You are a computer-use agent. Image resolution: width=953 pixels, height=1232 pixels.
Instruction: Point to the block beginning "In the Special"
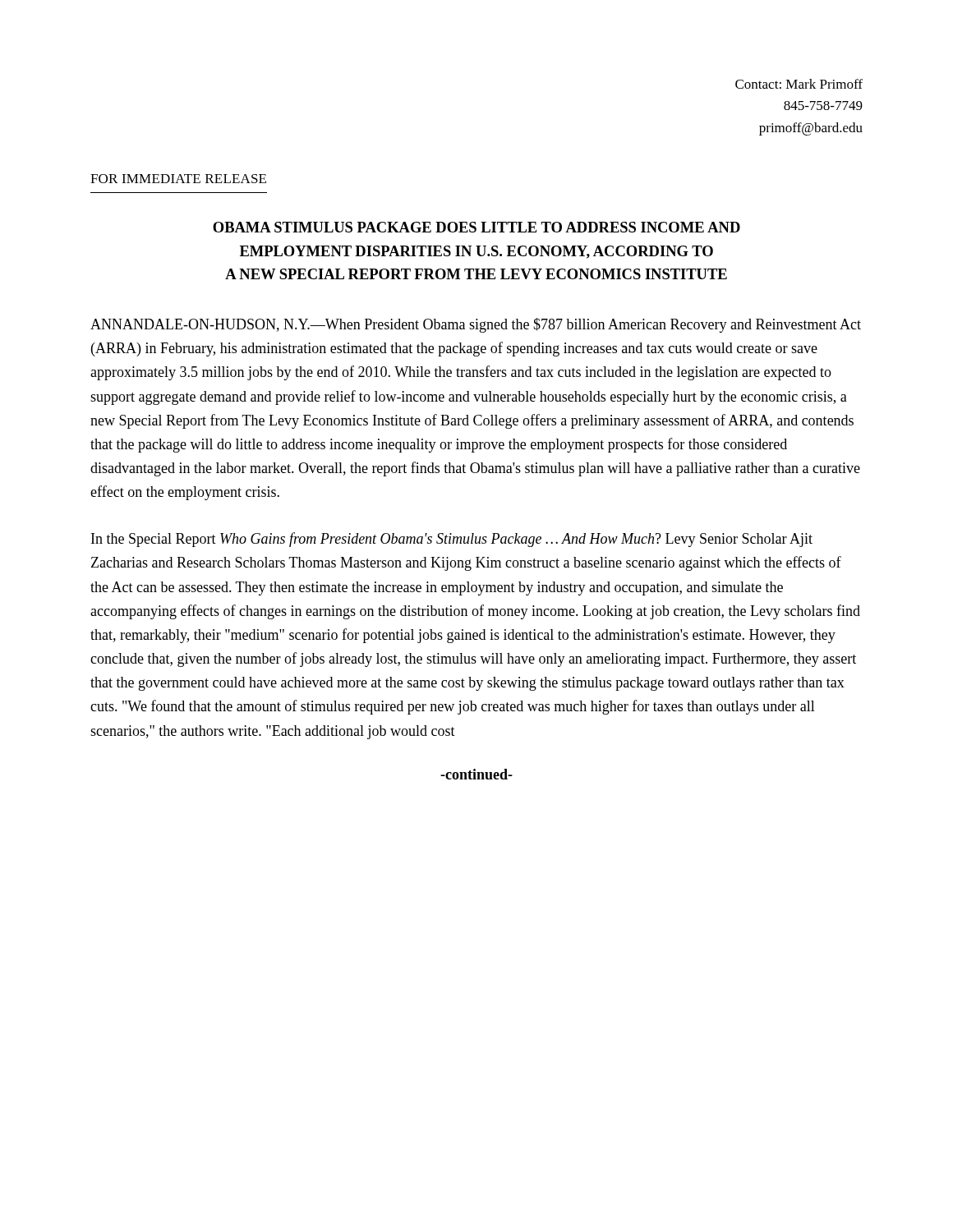click(x=475, y=635)
